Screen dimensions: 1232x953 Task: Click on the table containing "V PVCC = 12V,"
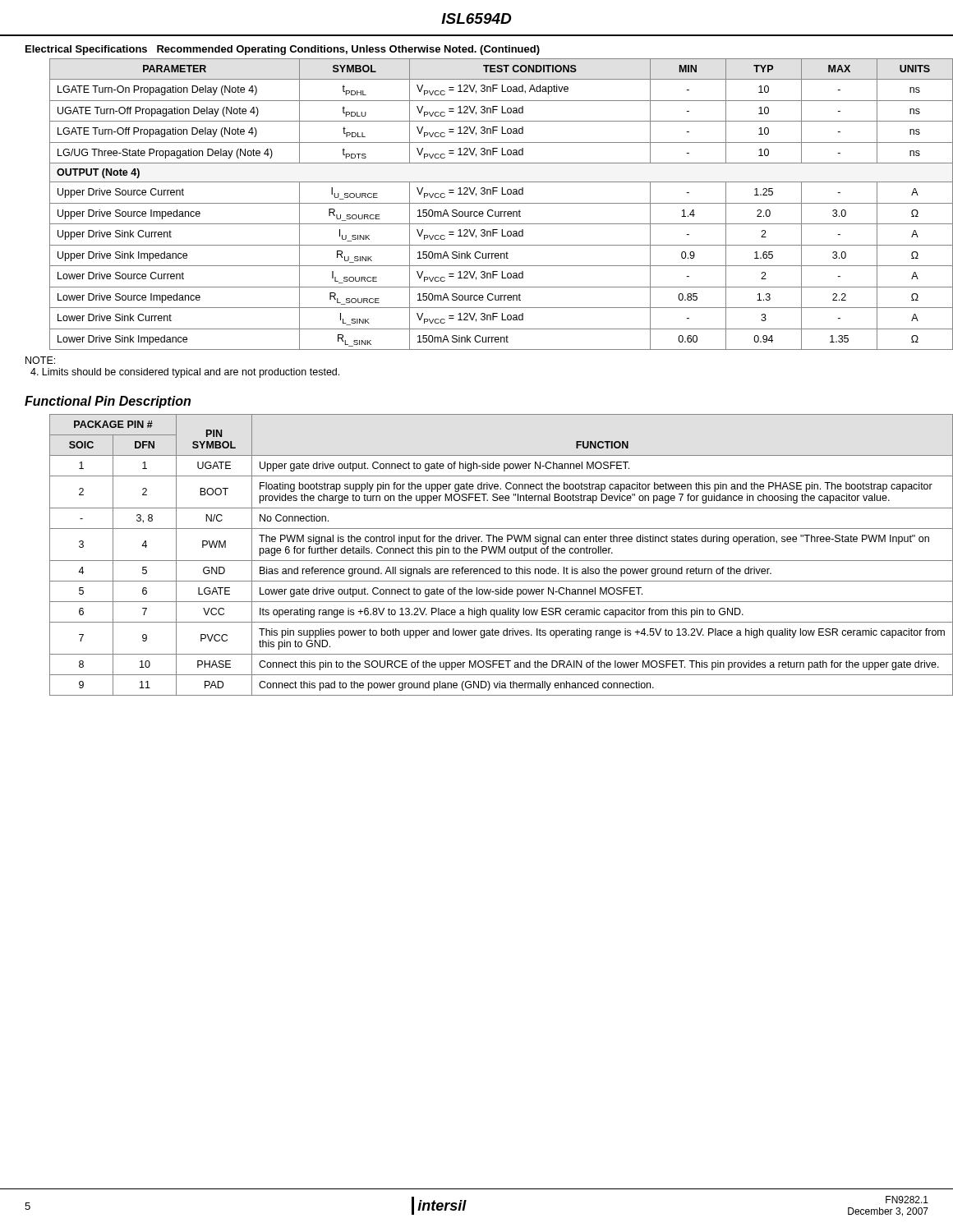[x=476, y=204]
